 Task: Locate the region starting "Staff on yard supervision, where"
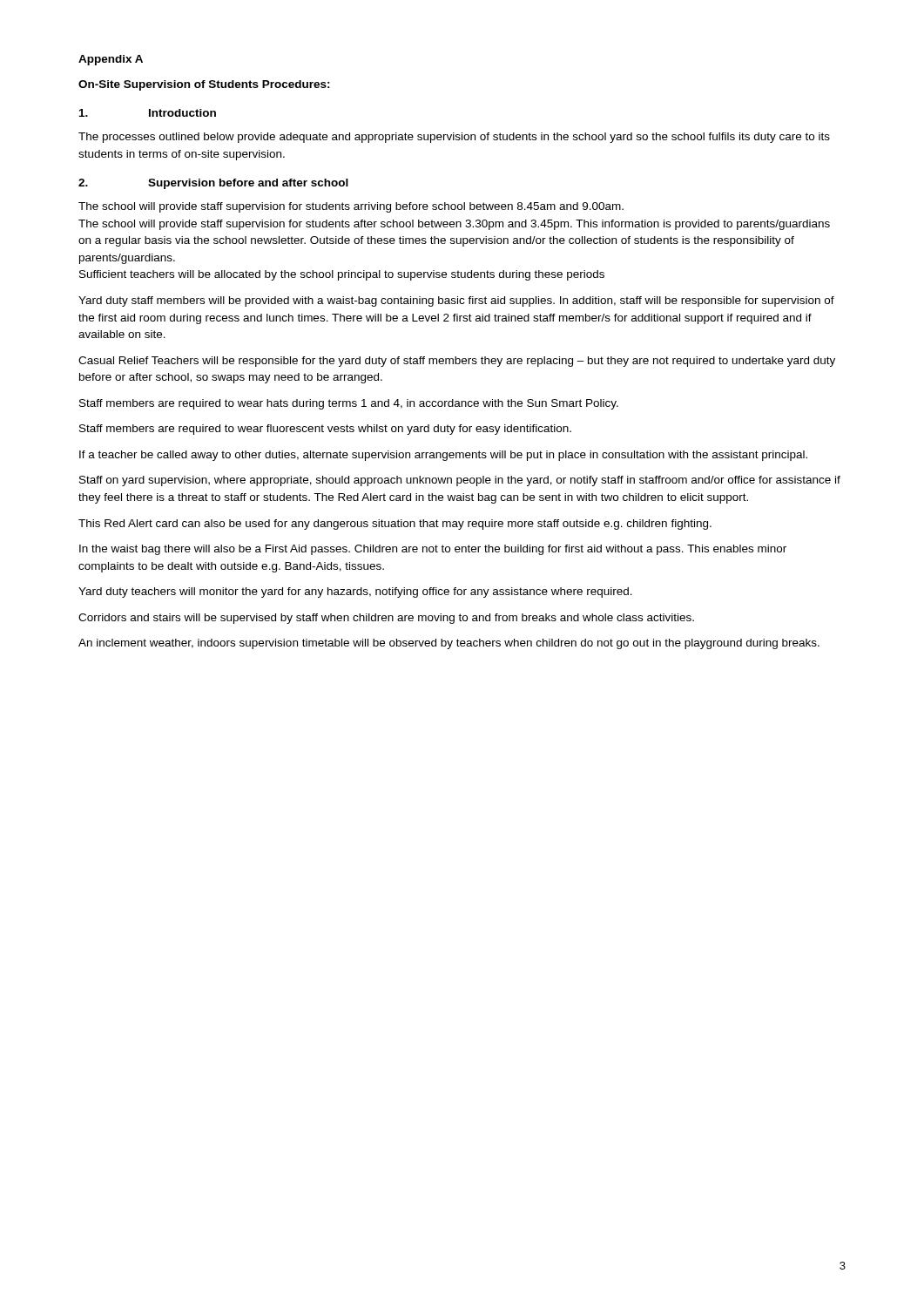tap(459, 489)
